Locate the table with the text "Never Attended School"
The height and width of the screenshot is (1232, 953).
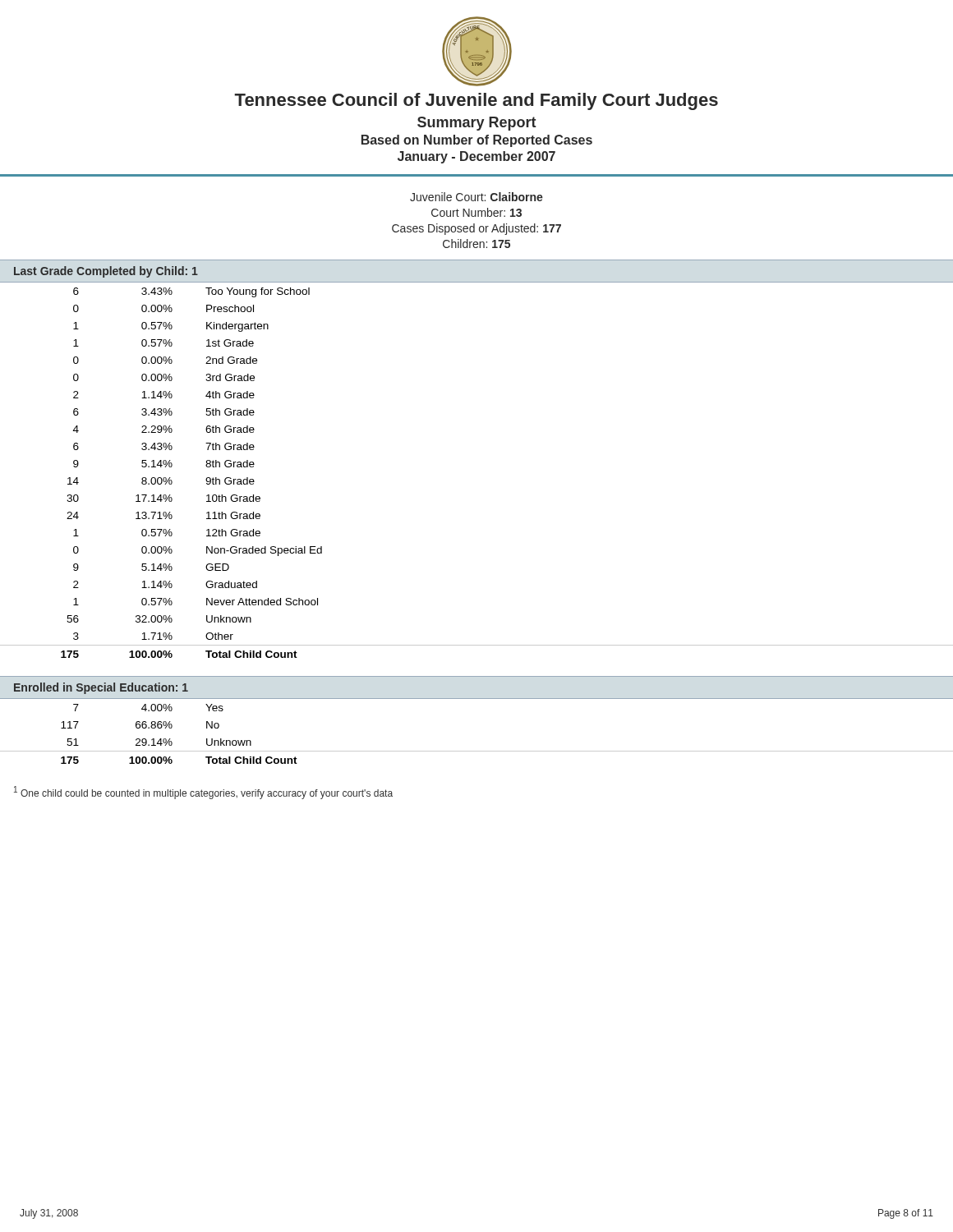(x=476, y=473)
